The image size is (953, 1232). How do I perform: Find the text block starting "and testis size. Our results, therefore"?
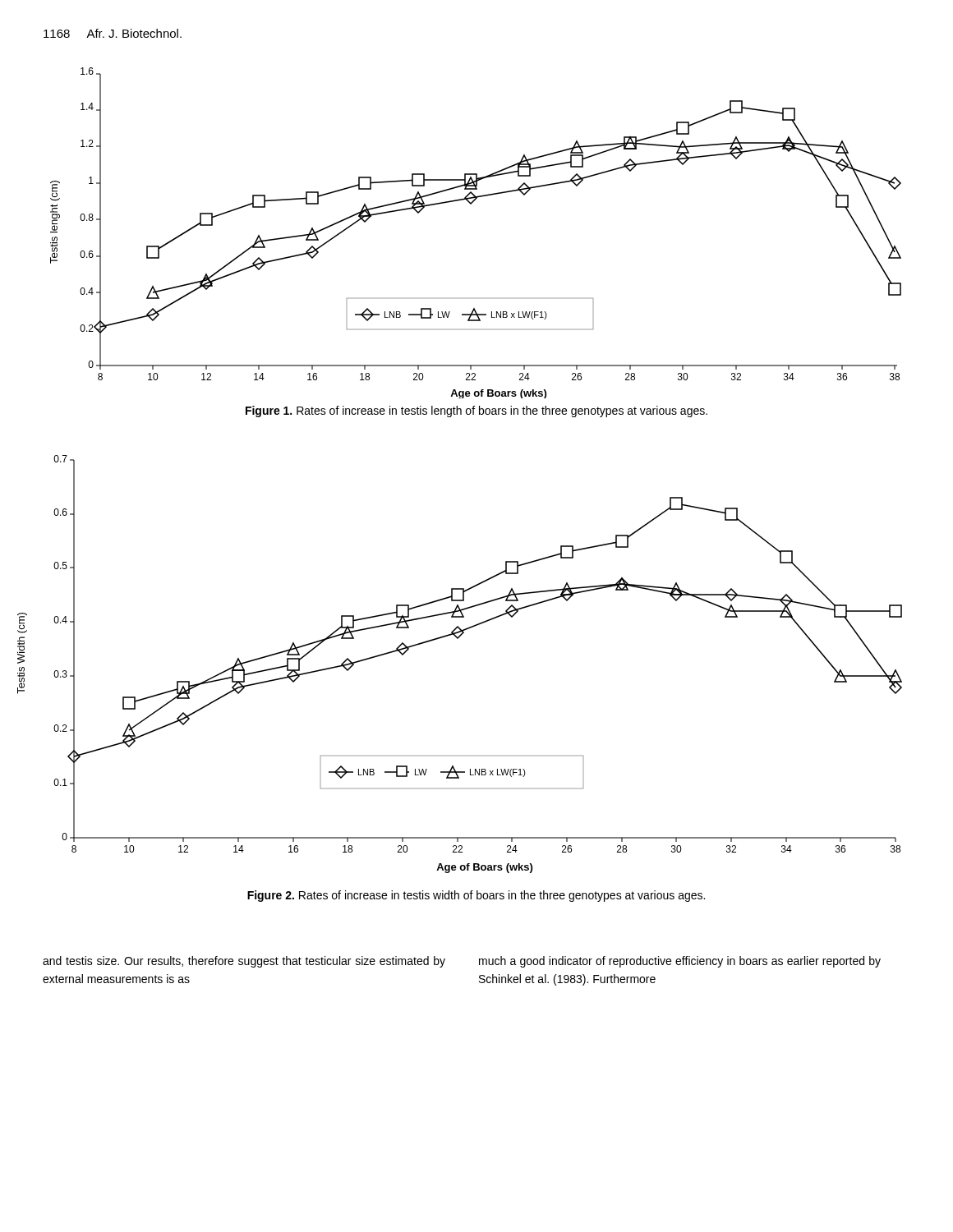tap(244, 970)
